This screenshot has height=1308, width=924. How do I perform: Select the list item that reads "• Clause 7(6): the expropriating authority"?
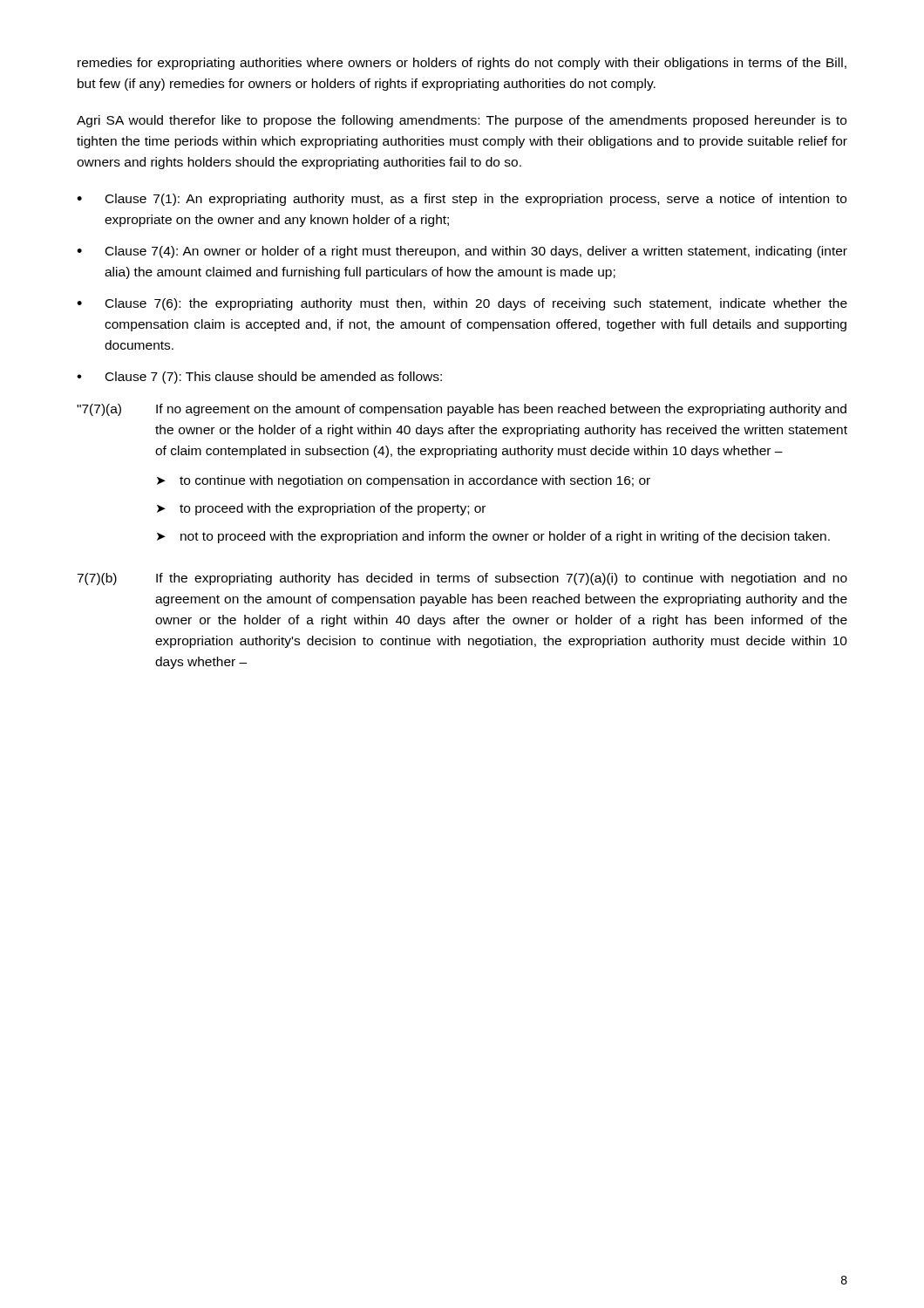pos(462,325)
